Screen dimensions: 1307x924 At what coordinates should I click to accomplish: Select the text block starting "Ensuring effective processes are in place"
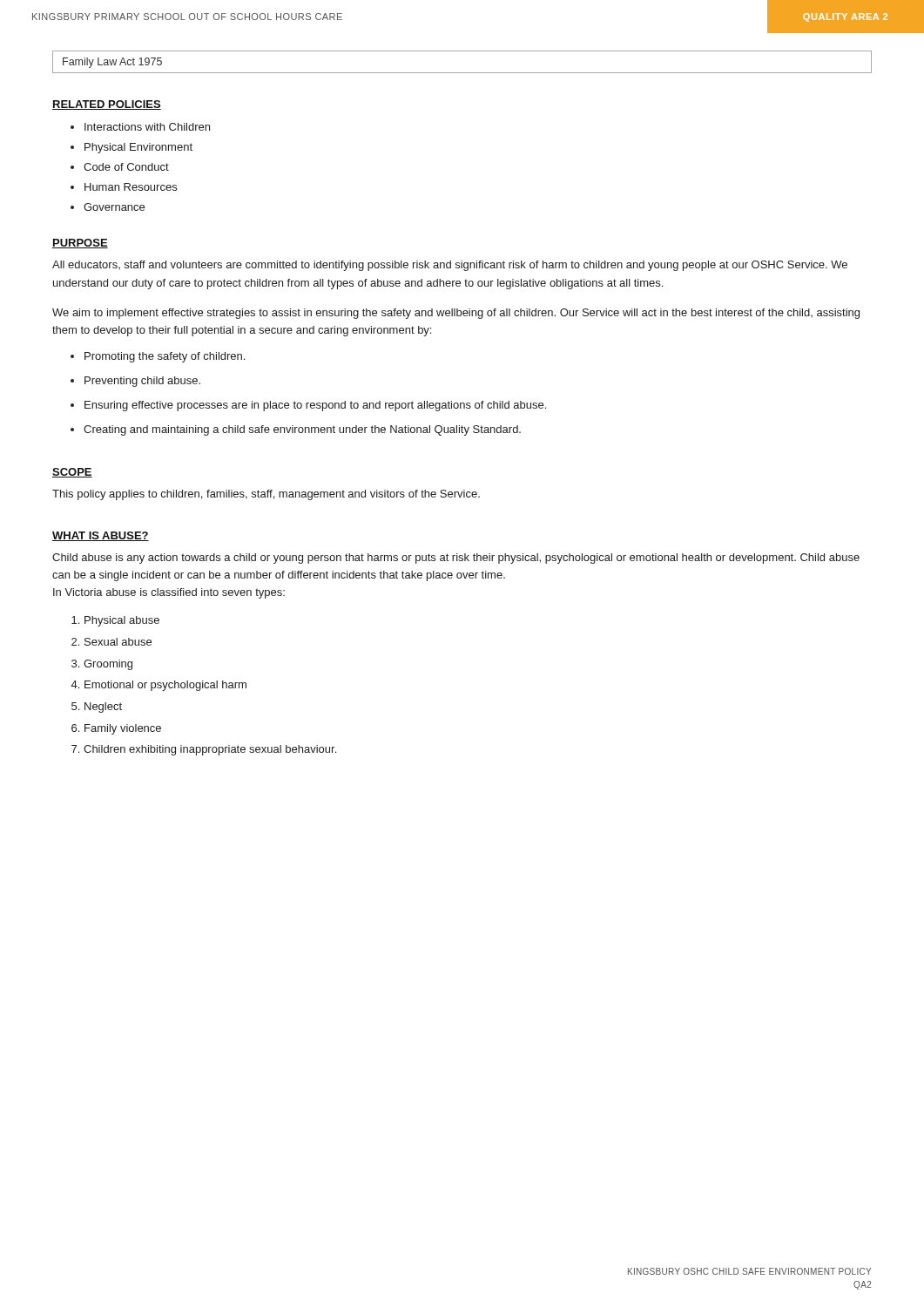click(315, 405)
